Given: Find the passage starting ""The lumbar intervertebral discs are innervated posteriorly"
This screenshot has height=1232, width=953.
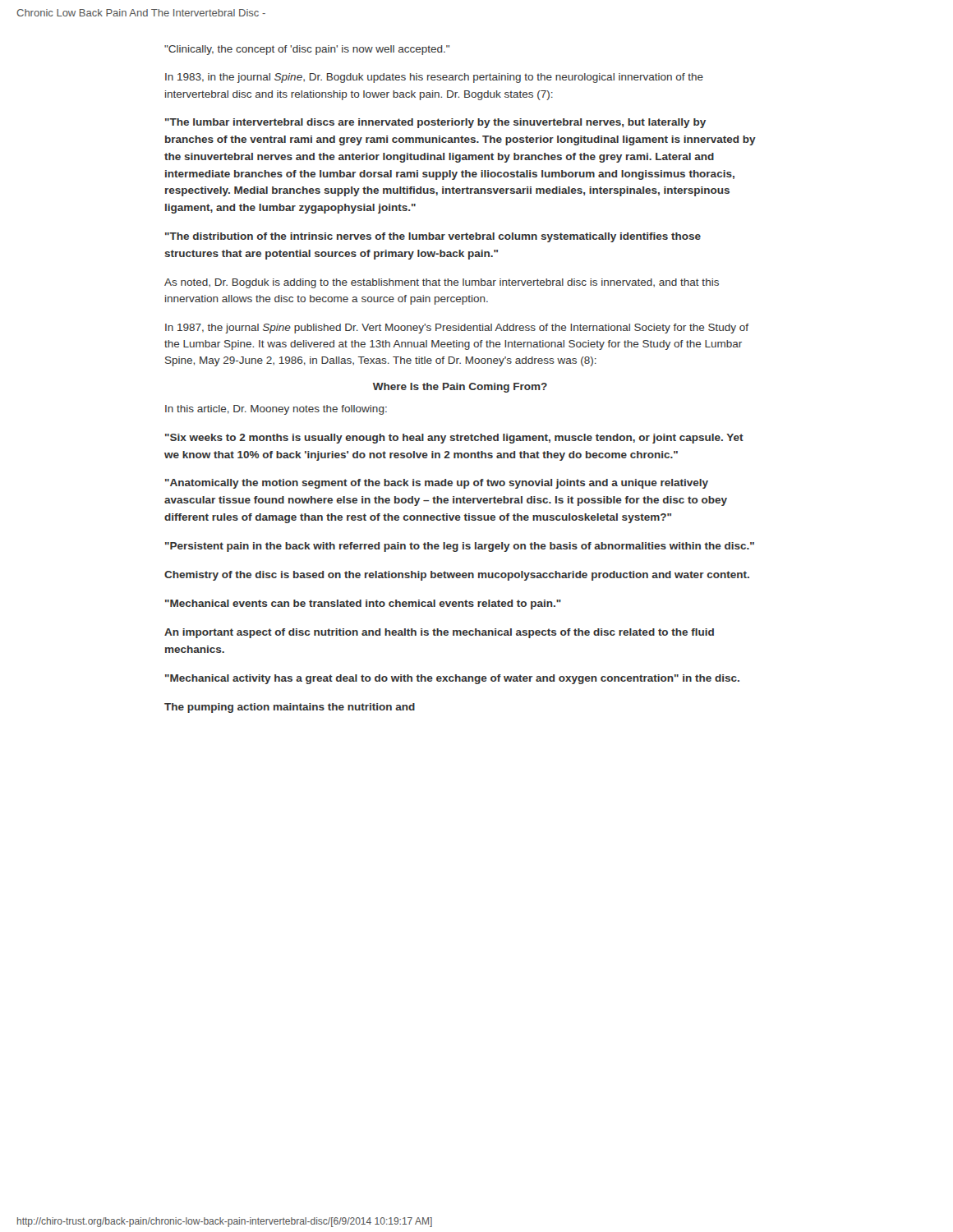Looking at the screenshot, I should coord(460,165).
